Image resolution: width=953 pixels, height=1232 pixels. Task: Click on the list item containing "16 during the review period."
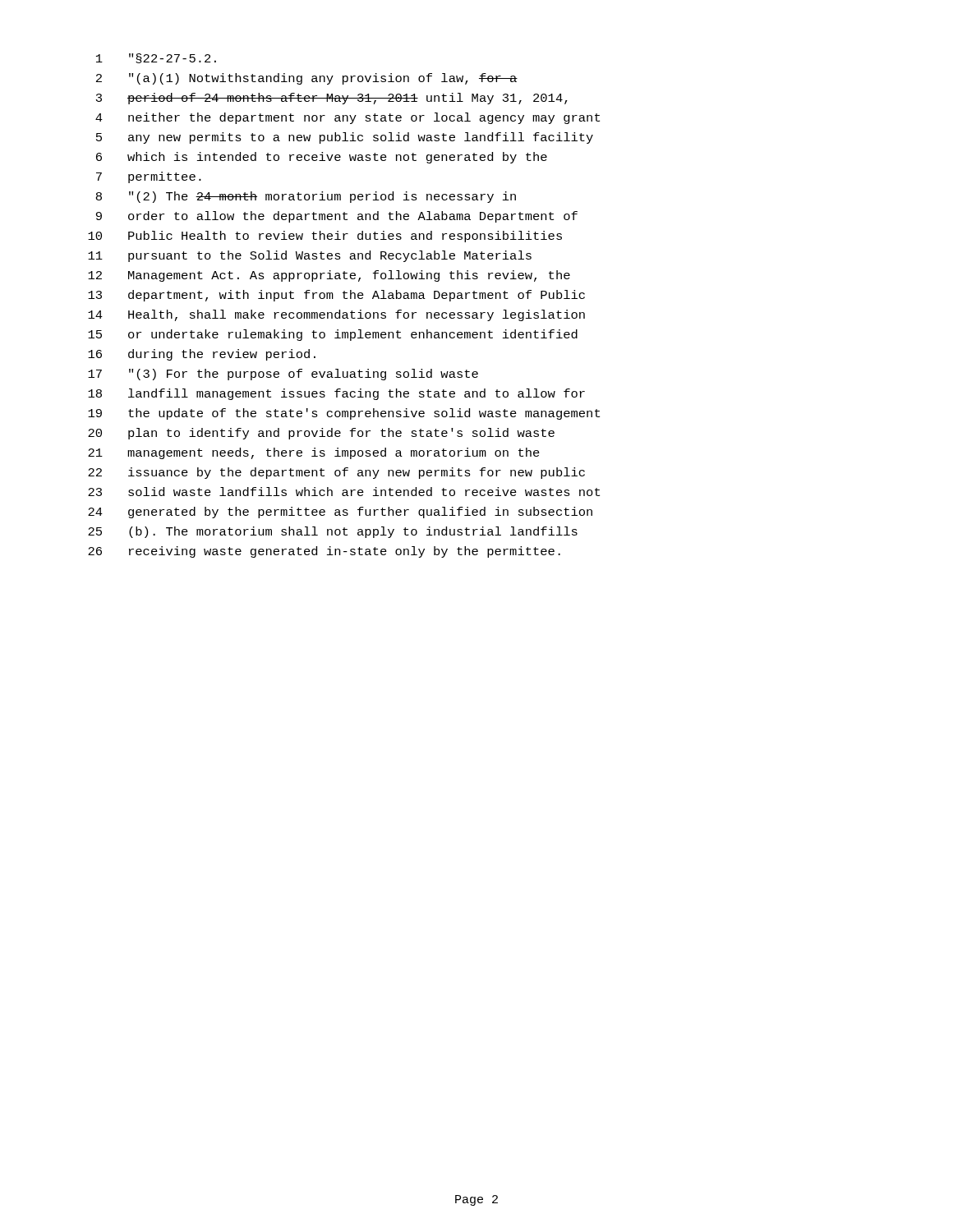click(202, 355)
